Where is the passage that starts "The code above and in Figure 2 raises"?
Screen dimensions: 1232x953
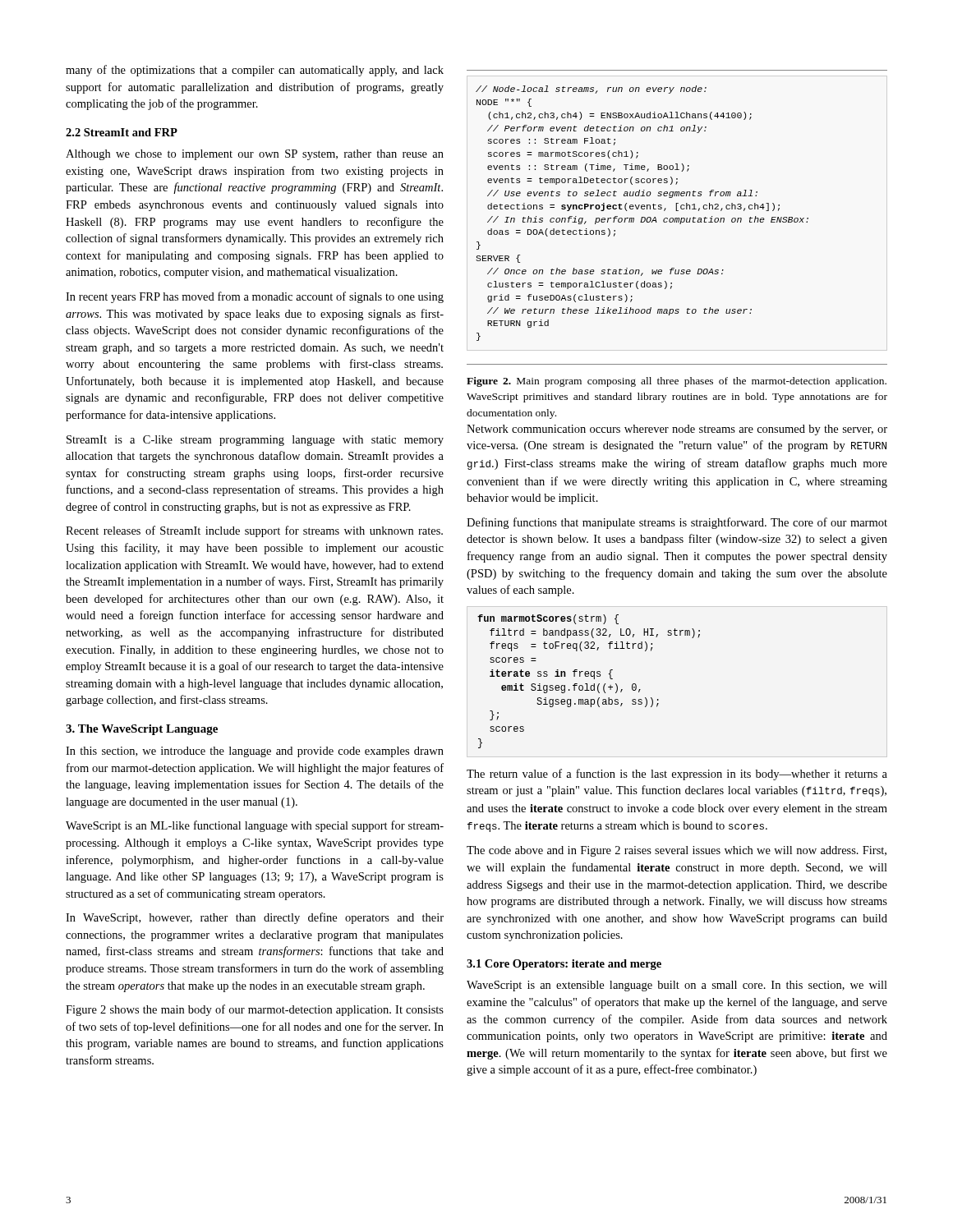point(677,893)
